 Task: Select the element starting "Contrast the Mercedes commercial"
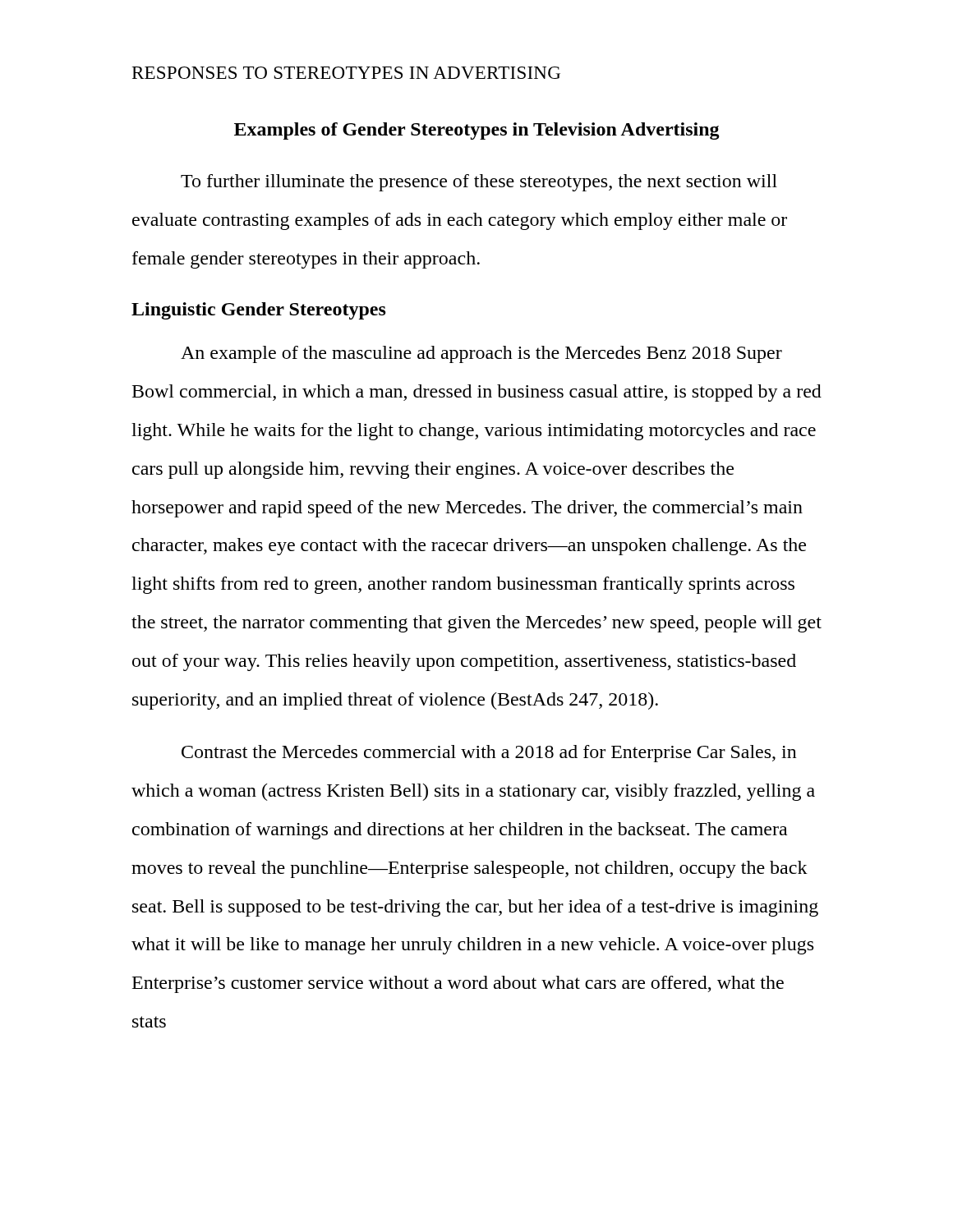coord(489,754)
